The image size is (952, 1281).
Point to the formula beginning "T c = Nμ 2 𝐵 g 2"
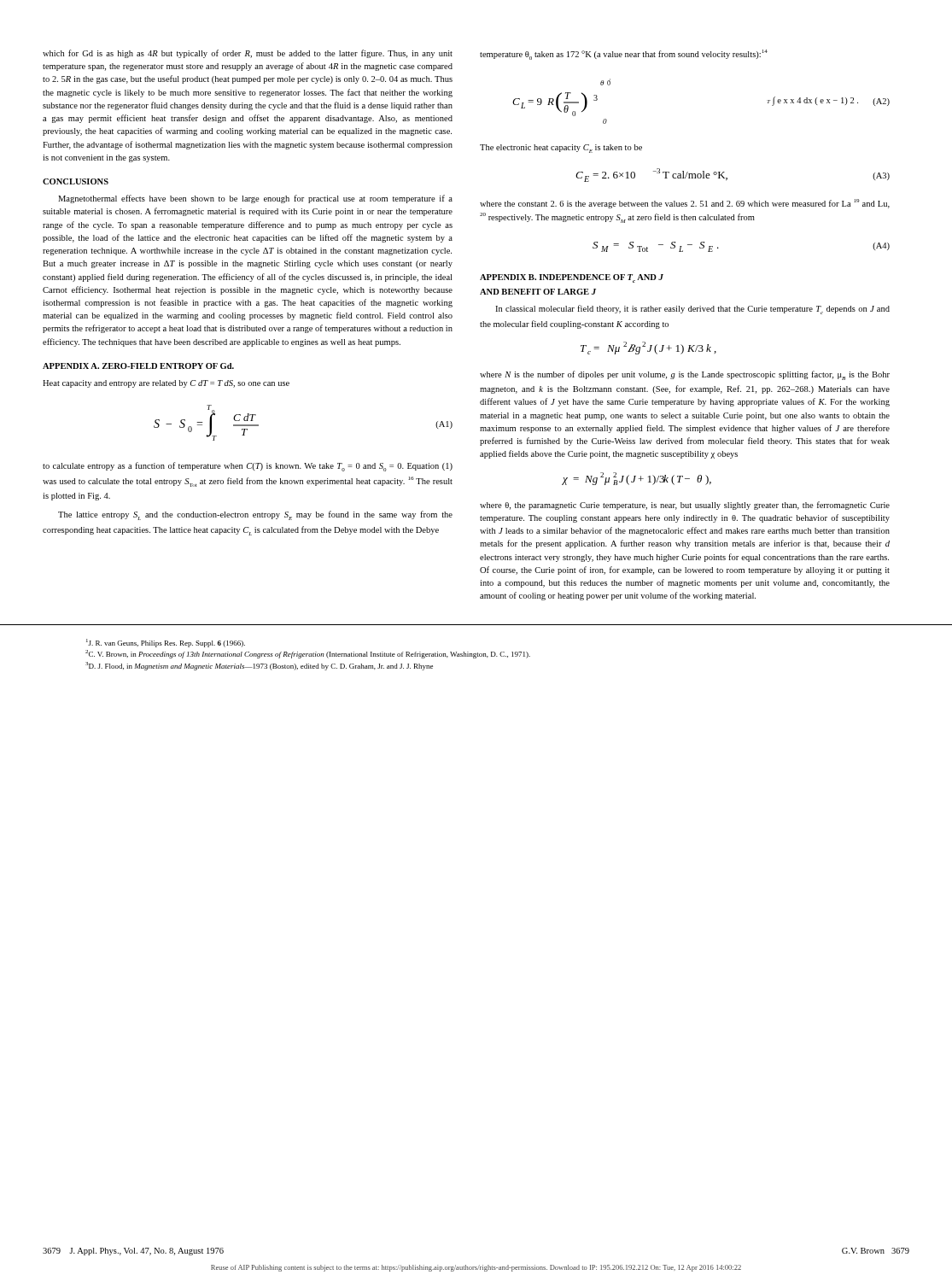click(685, 347)
